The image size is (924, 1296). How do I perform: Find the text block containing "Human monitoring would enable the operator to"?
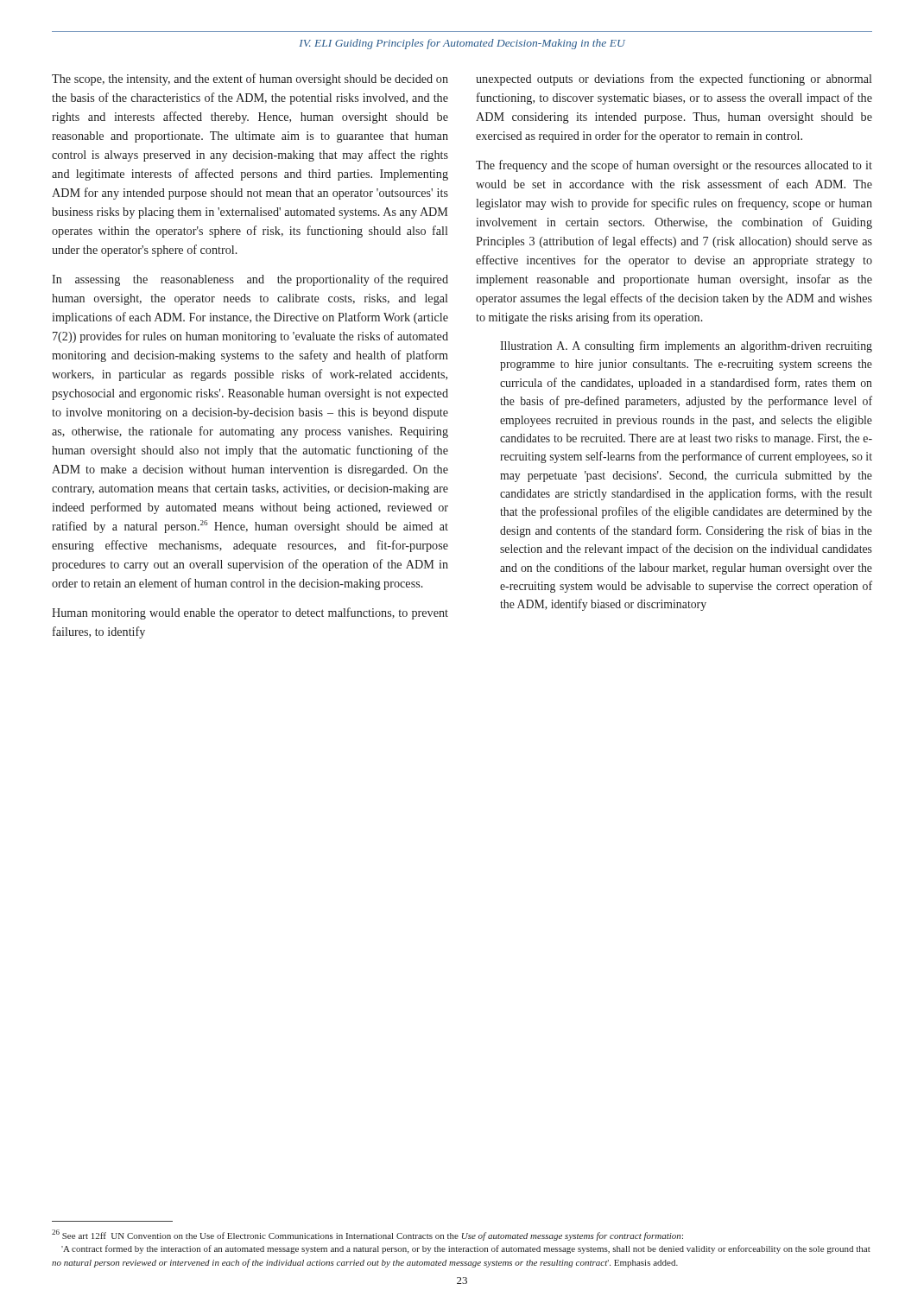click(x=250, y=622)
